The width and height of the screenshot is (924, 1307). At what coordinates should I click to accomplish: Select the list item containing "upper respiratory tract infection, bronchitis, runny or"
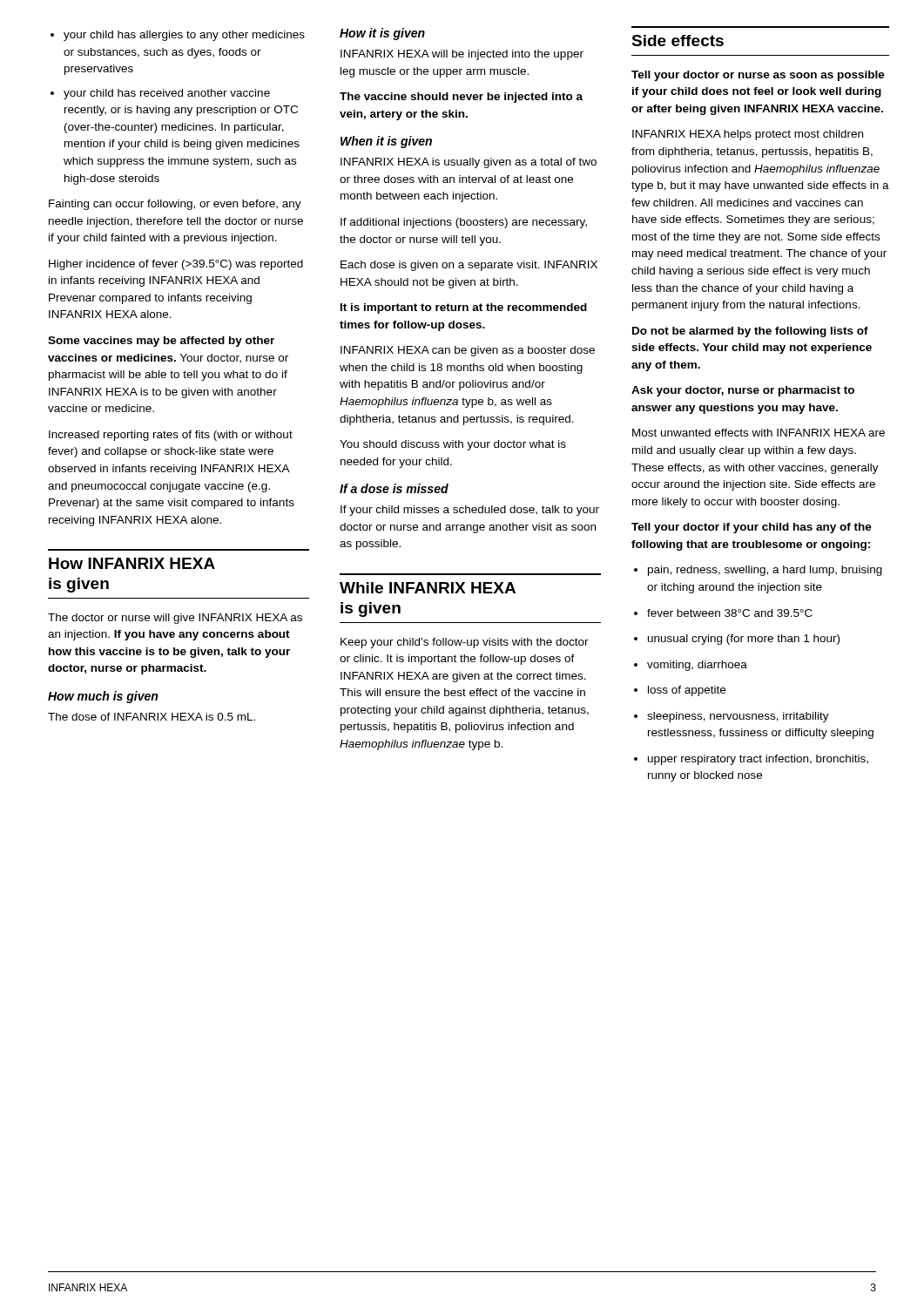pos(760,767)
